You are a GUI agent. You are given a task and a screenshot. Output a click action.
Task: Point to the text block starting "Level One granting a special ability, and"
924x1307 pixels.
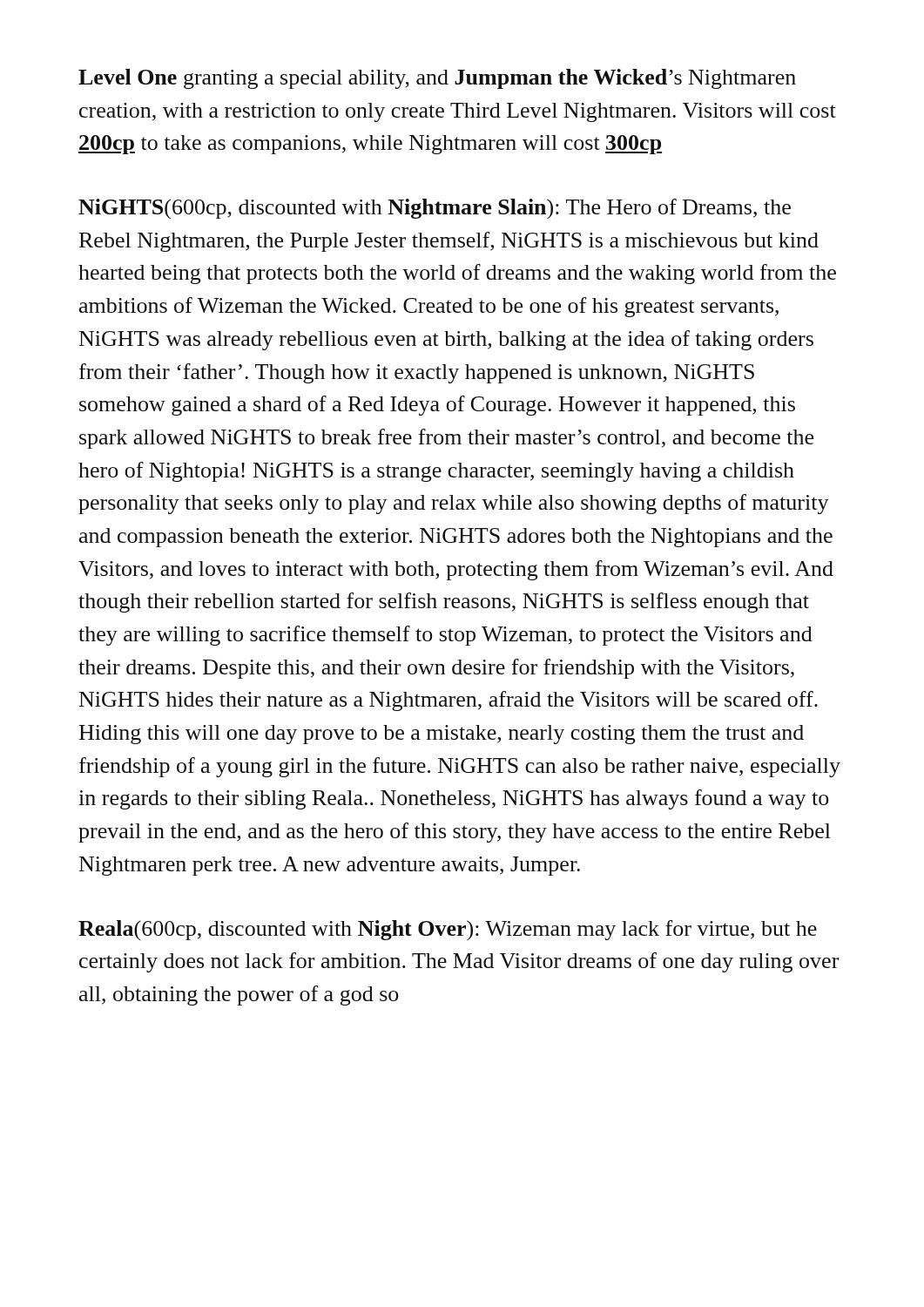pyautogui.click(x=457, y=110)
